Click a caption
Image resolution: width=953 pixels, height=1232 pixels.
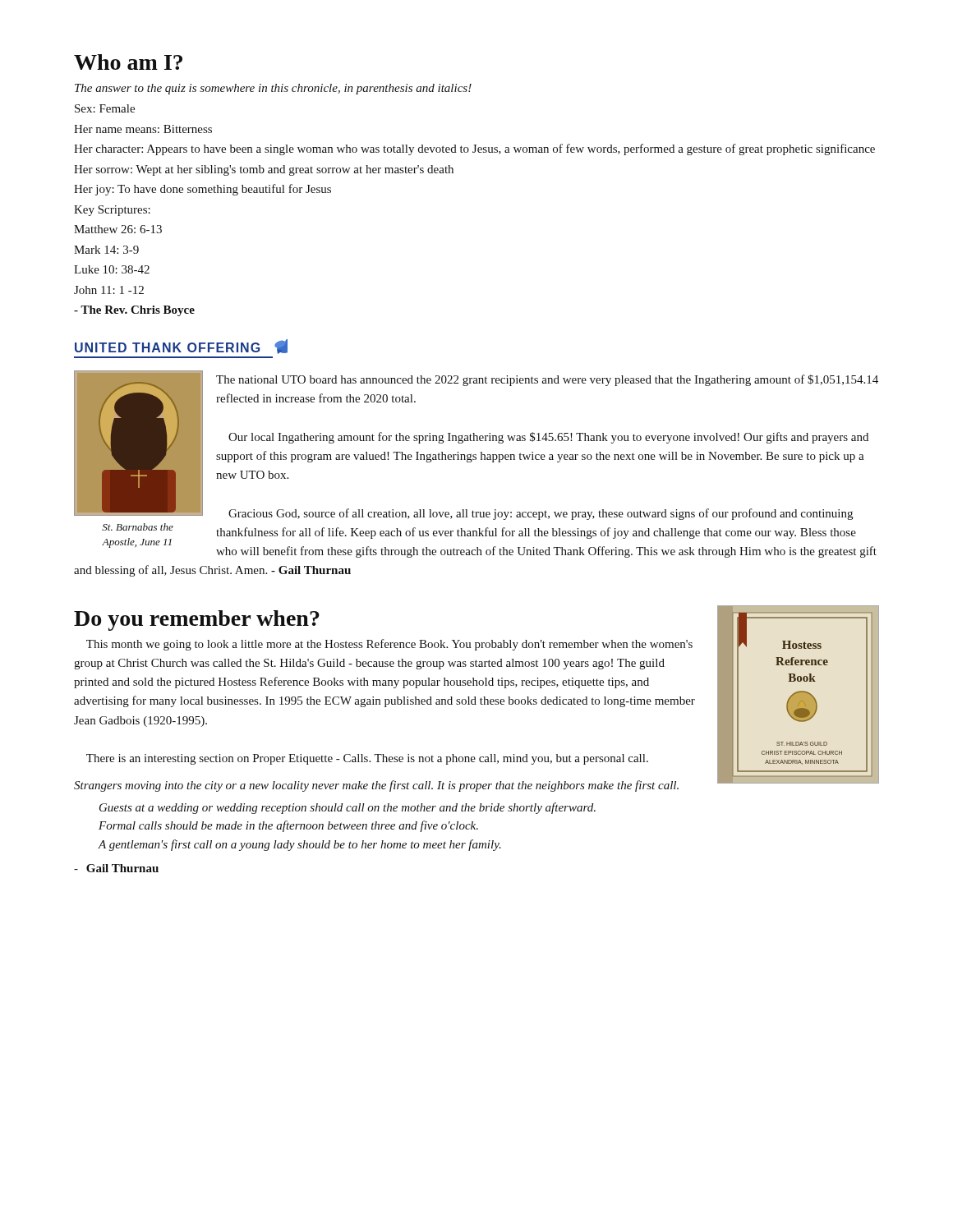point(138,534)
